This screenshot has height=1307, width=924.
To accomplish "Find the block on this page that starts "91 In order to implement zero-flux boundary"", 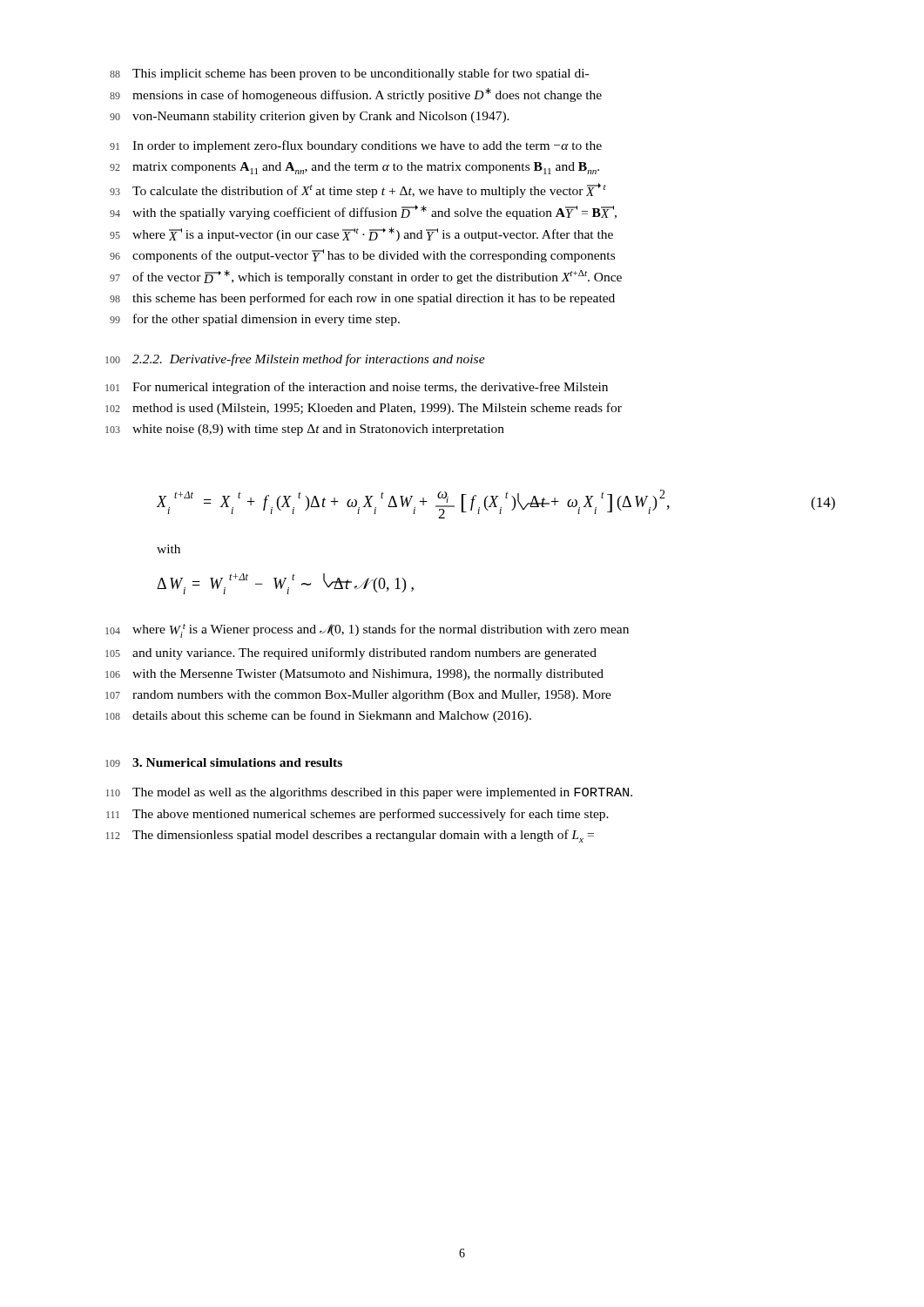I will click(462, 232).
